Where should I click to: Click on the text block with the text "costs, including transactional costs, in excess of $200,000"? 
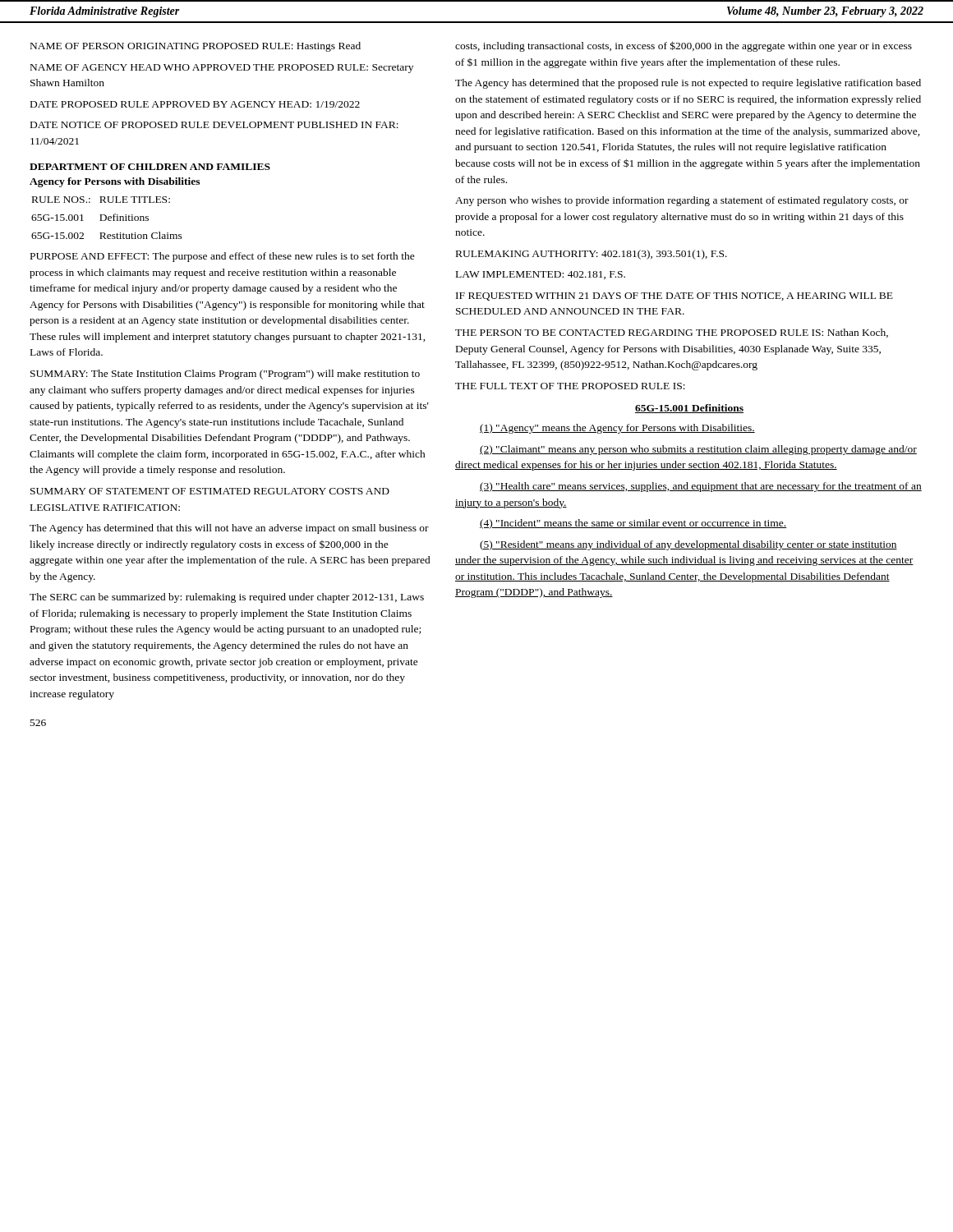pyautogui.click(x=689, y=205)
